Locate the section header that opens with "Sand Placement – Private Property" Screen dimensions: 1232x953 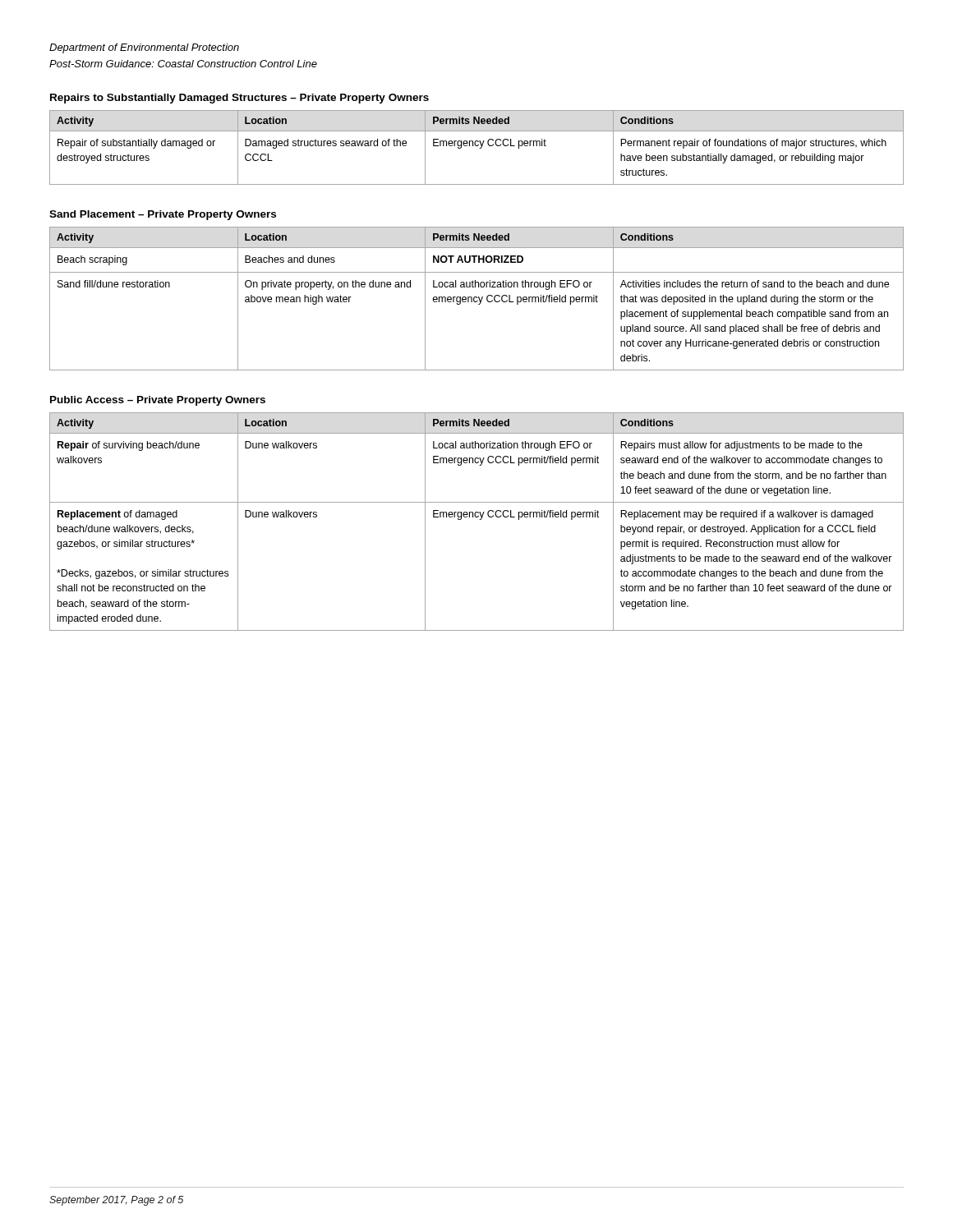click(163, 214)
